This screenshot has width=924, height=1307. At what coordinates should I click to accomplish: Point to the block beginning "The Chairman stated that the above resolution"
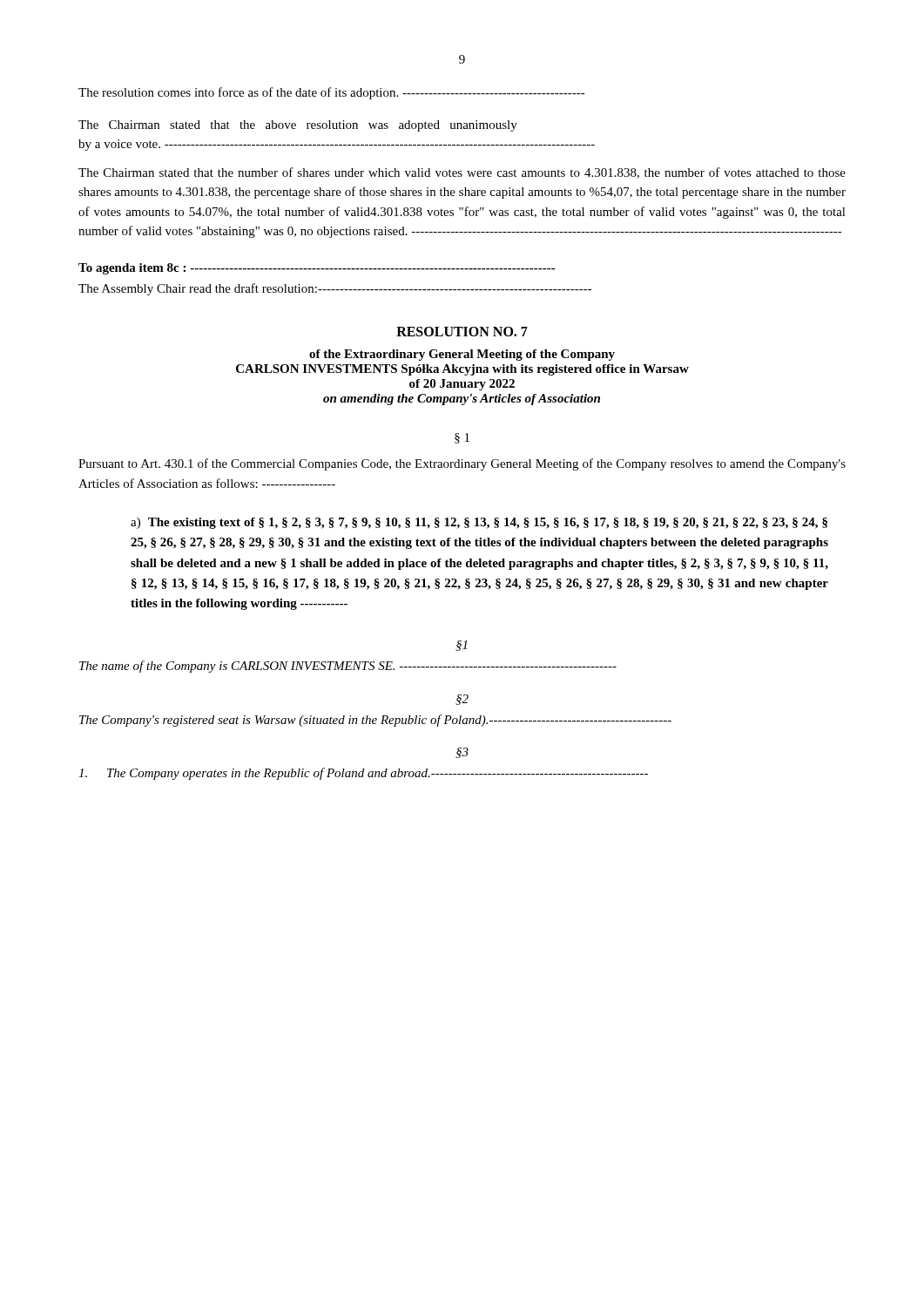pyautogui.click(x=337, y=134)
